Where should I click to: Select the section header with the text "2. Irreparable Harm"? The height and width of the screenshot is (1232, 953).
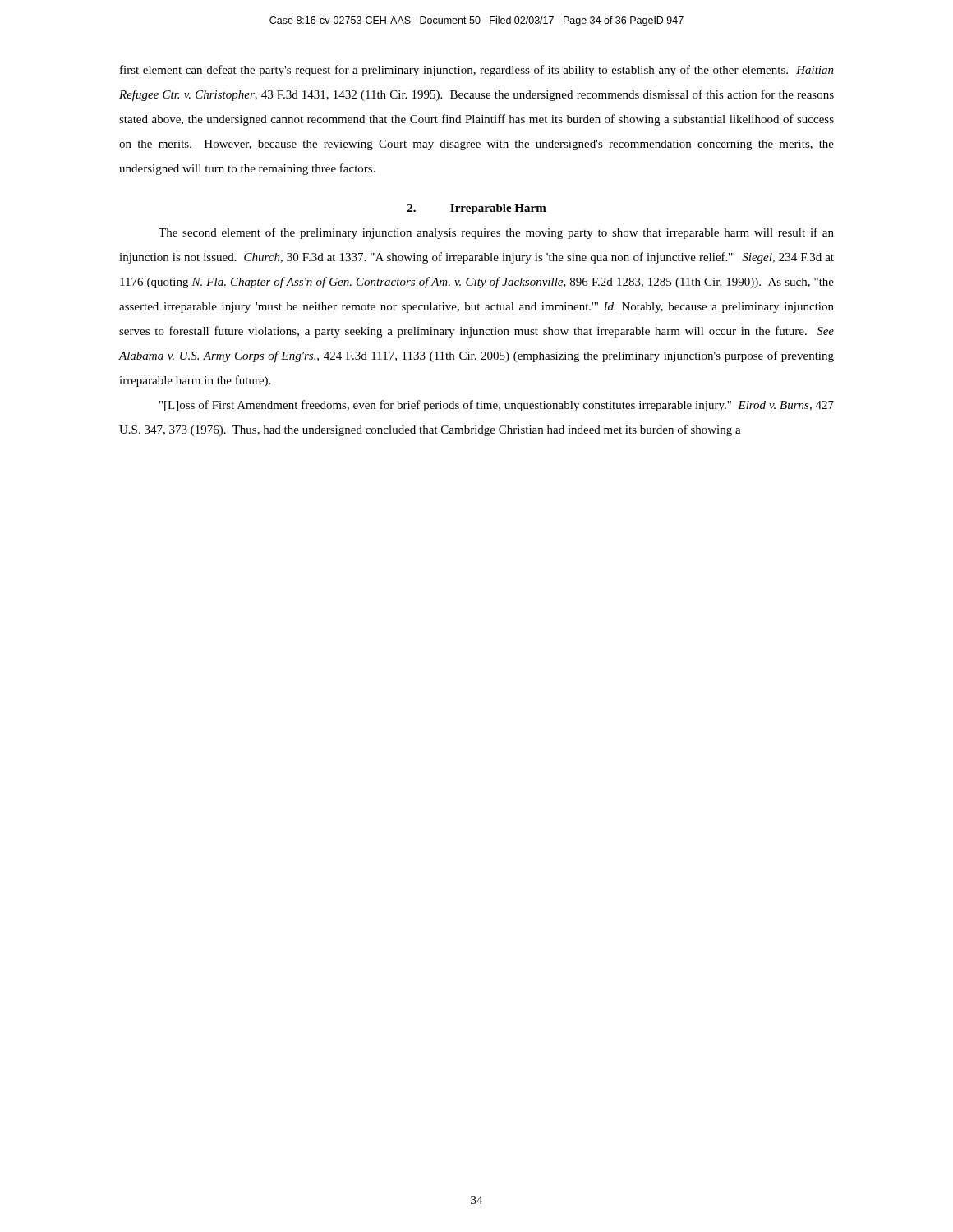click(x=476, y=208)
